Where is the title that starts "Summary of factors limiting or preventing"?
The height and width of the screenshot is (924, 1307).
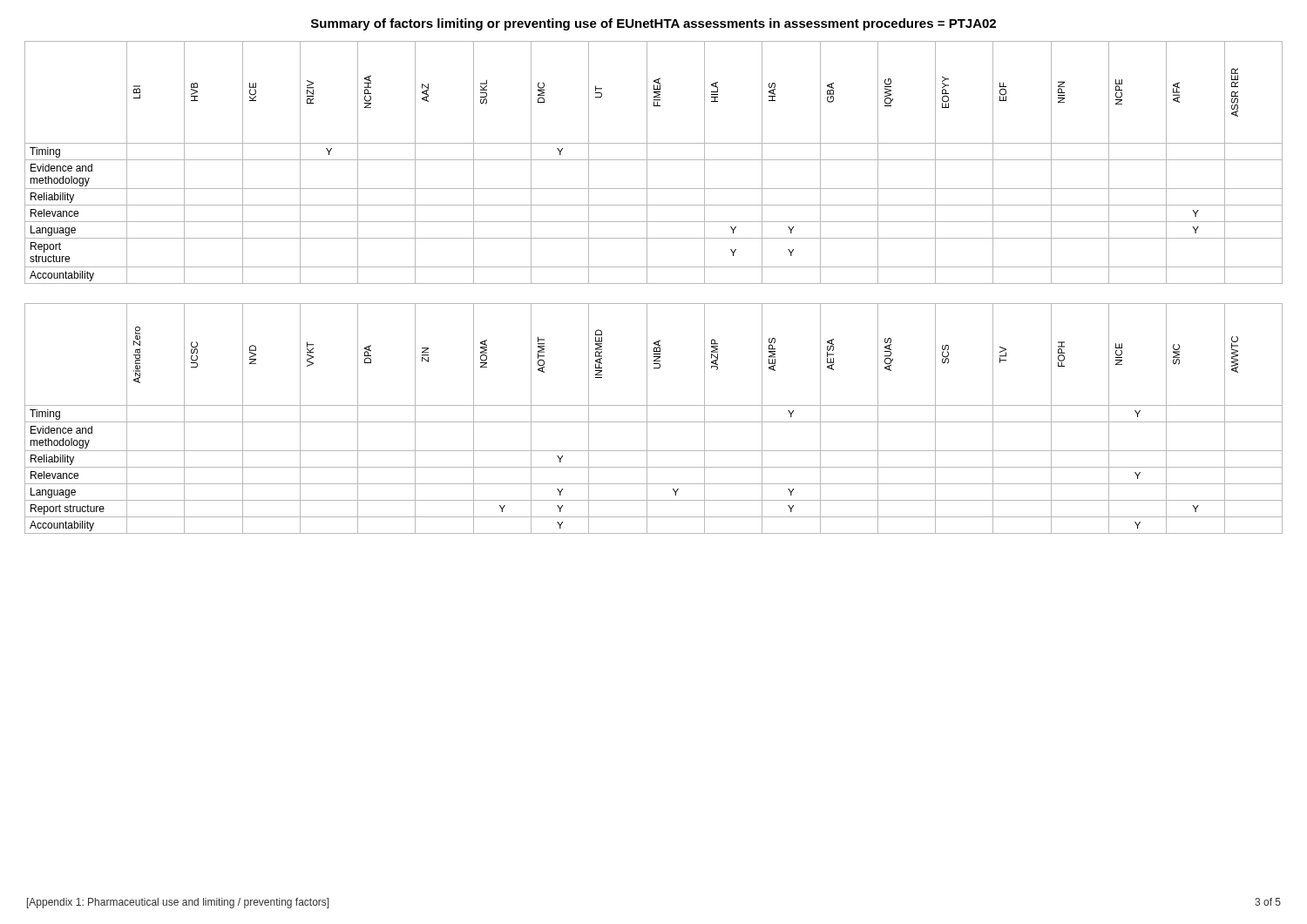click(654, 23)
